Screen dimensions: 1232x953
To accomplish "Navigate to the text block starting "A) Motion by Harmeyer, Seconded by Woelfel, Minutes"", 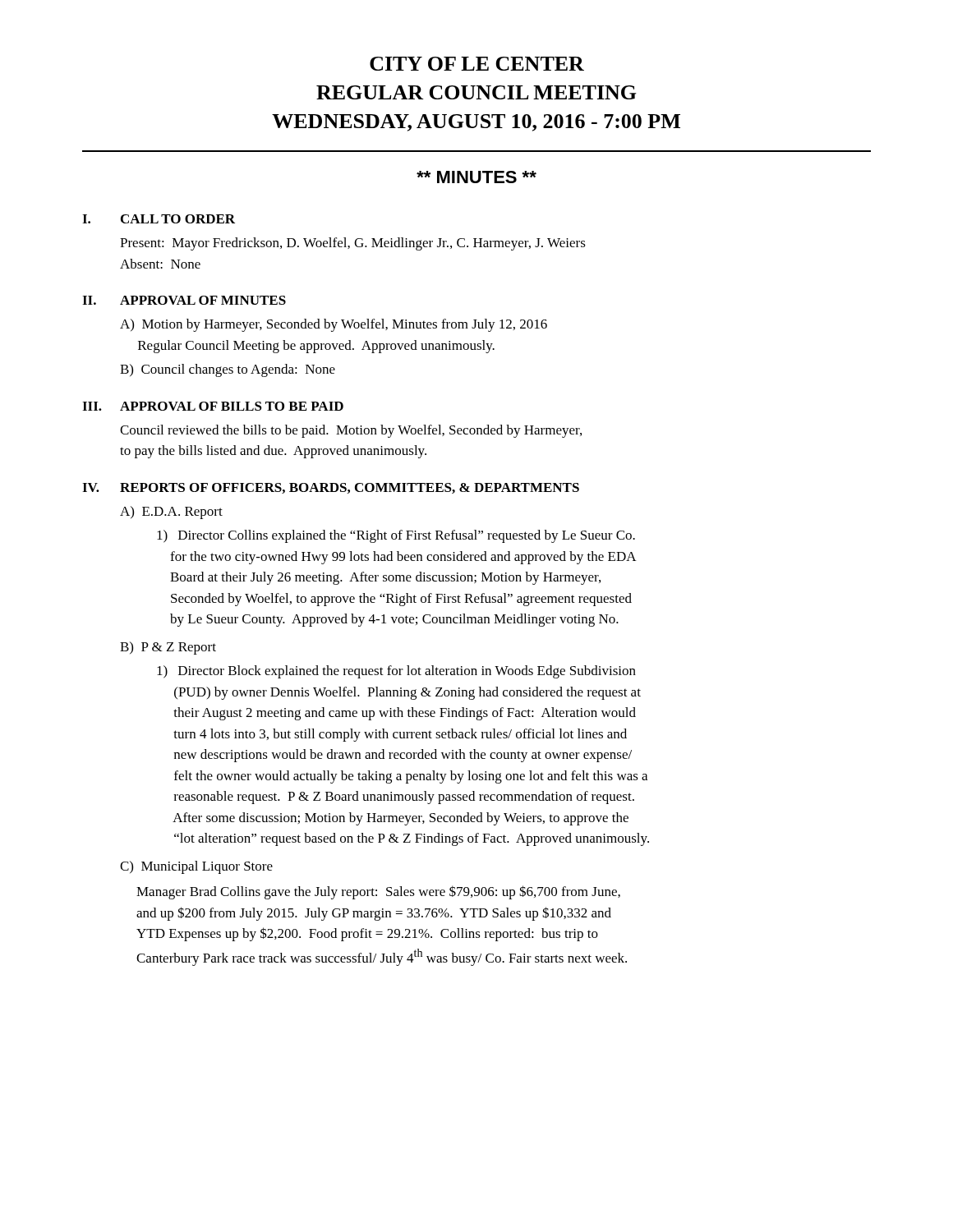I will point(334,335).
